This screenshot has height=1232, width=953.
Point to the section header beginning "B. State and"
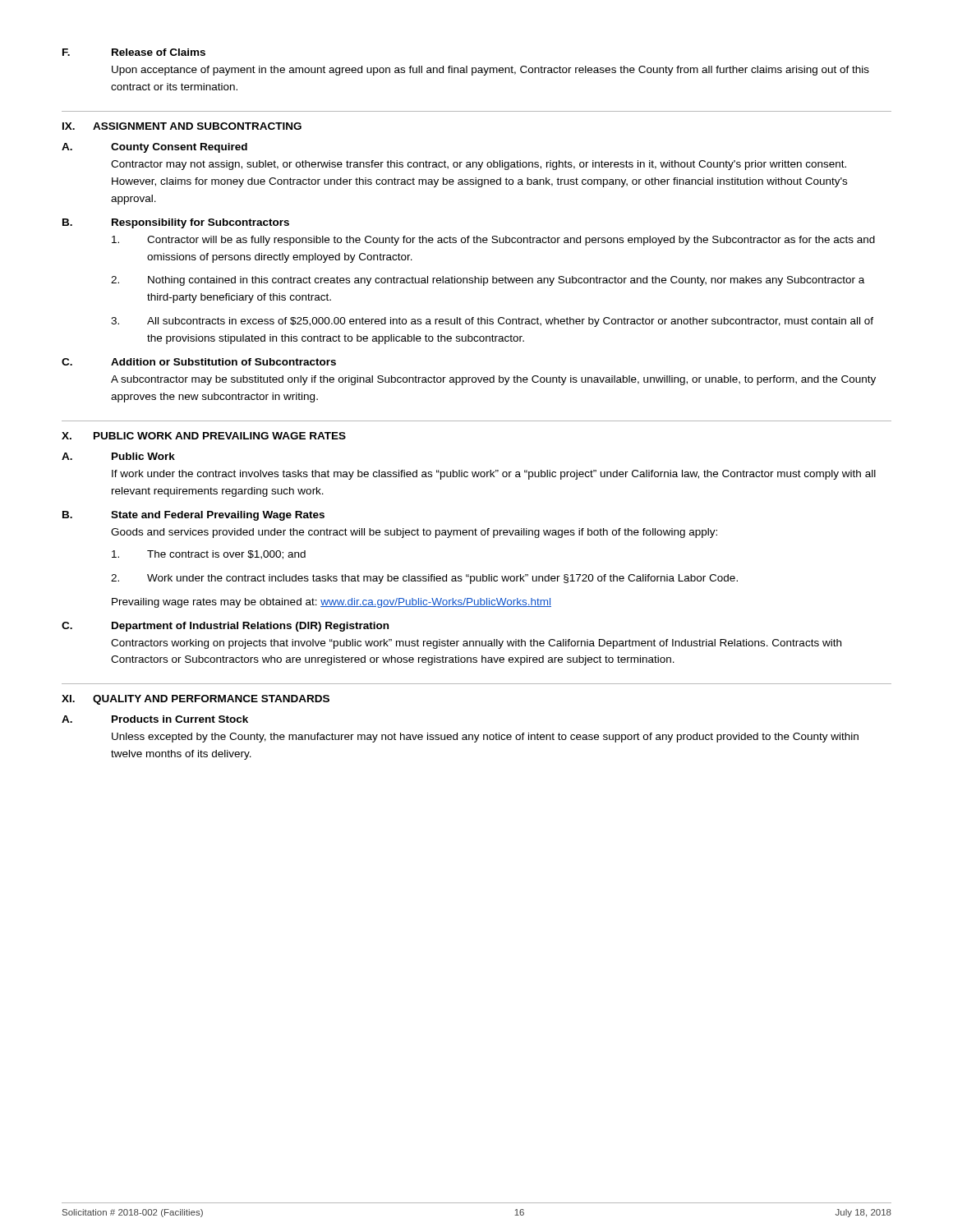tap(193, 514)
